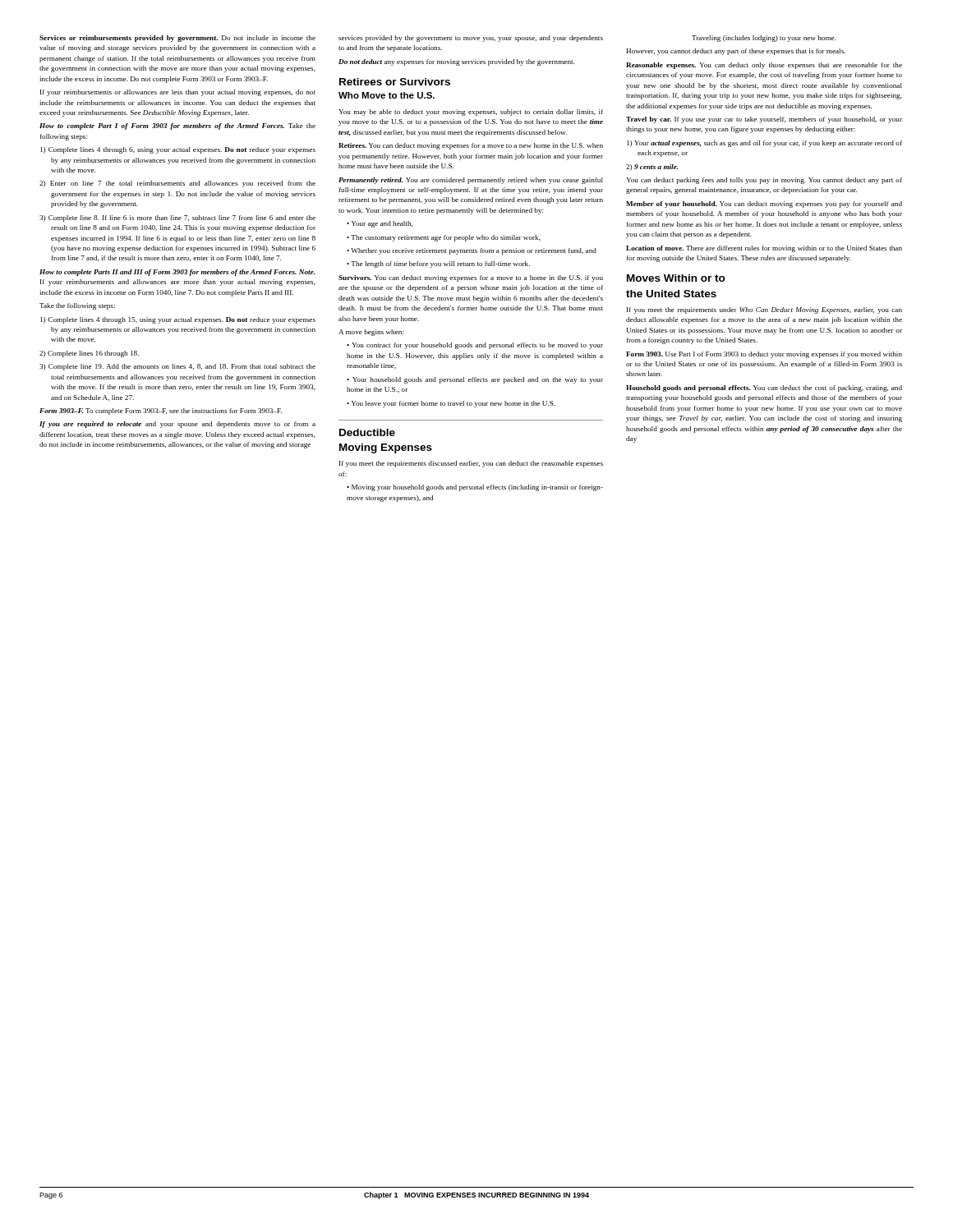953x1232 pixels.
Task: Point to the text block starting "If you meet the requirements under Who Can"
Action: point(764,374)
